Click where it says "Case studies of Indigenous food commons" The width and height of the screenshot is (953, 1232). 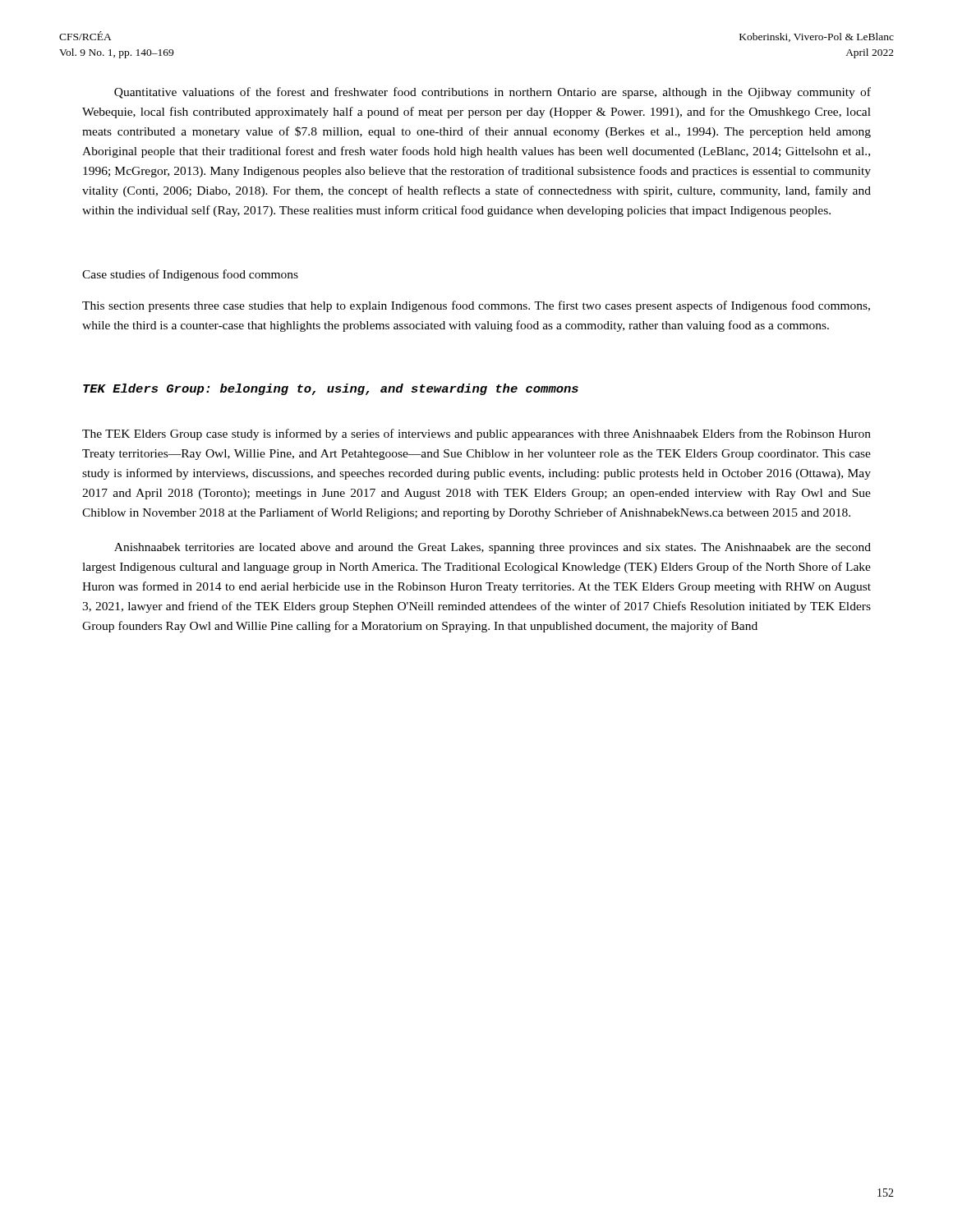(x=190, y=274)
